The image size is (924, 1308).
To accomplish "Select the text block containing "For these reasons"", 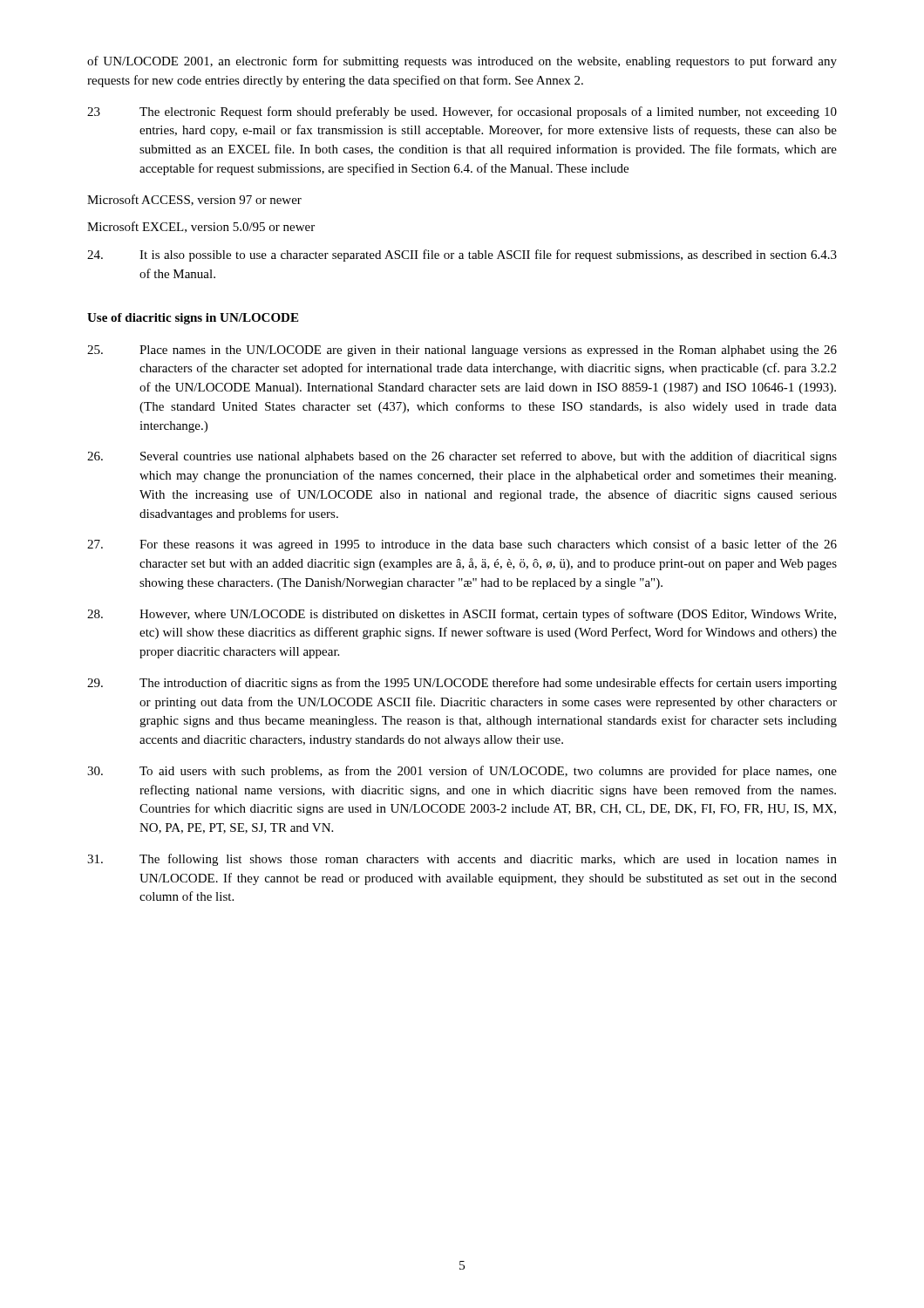I will (462, 564).
